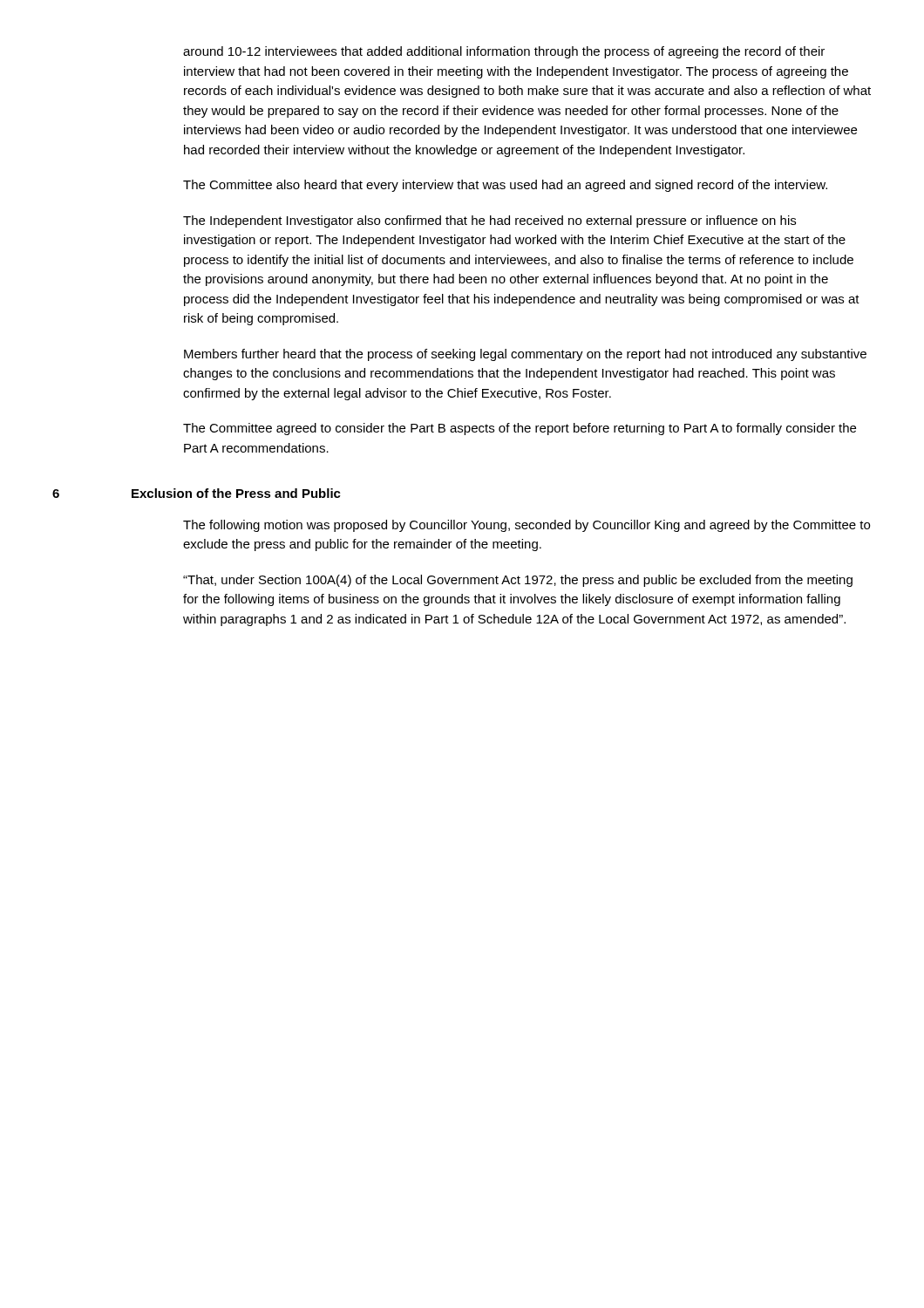Viewport: 924px width, 1308px height.
Task: Locate the block of text that opens with "“That, under Section 100A(4) of"
Action: [518, 599]
